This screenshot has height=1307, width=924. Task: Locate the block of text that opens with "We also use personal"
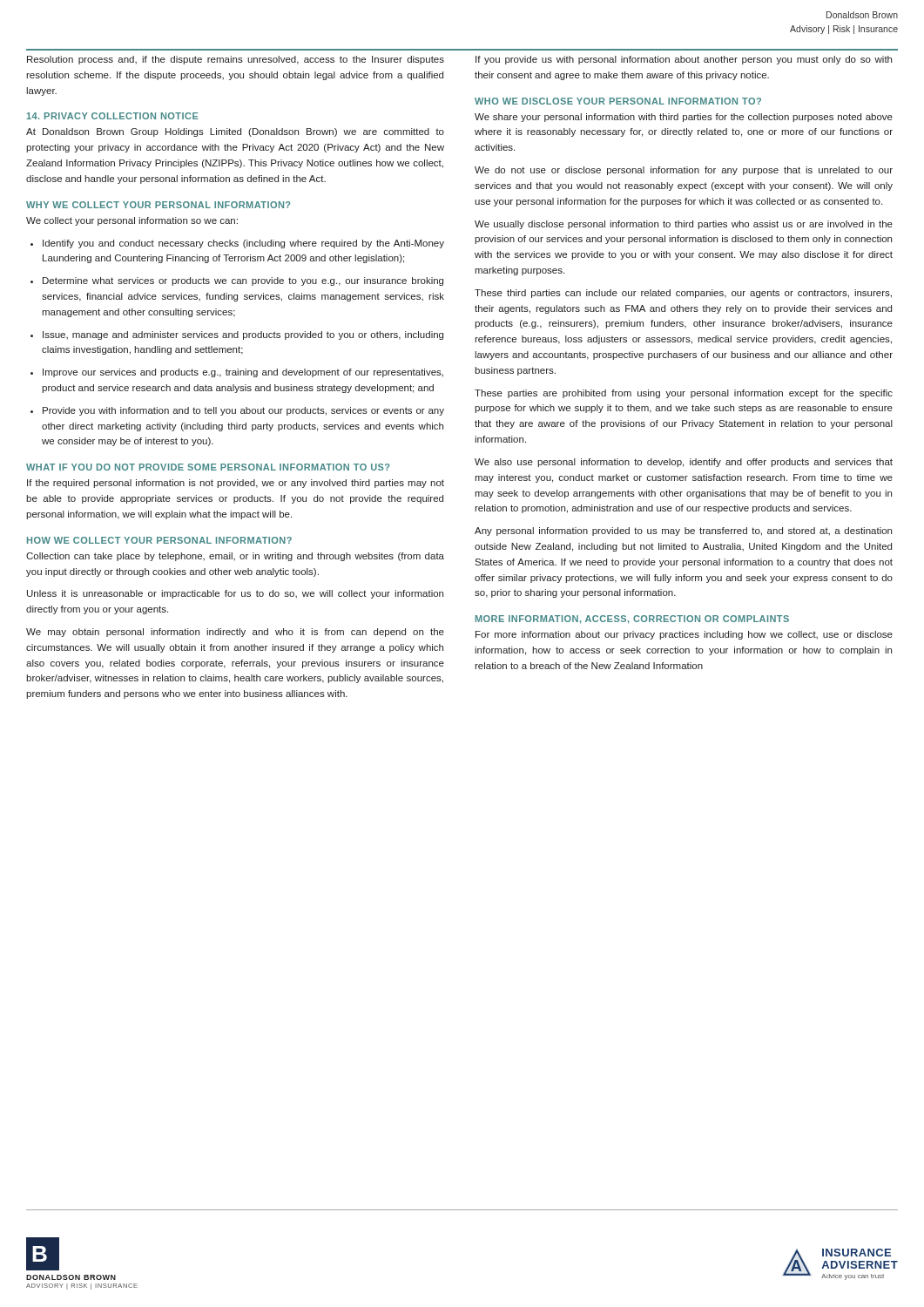click(684, 486)
